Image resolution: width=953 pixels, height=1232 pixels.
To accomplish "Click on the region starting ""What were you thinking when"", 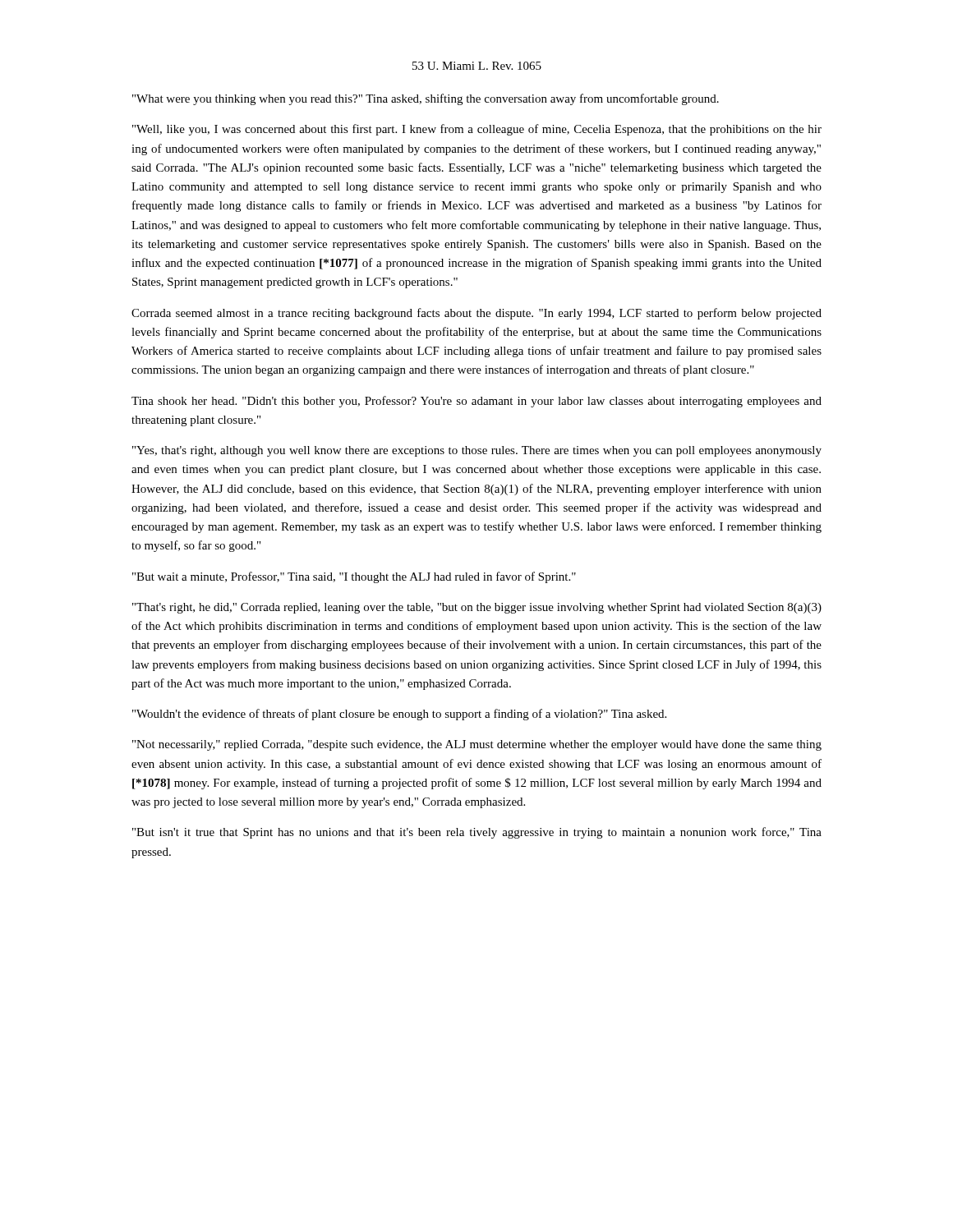I will [425, 99].
